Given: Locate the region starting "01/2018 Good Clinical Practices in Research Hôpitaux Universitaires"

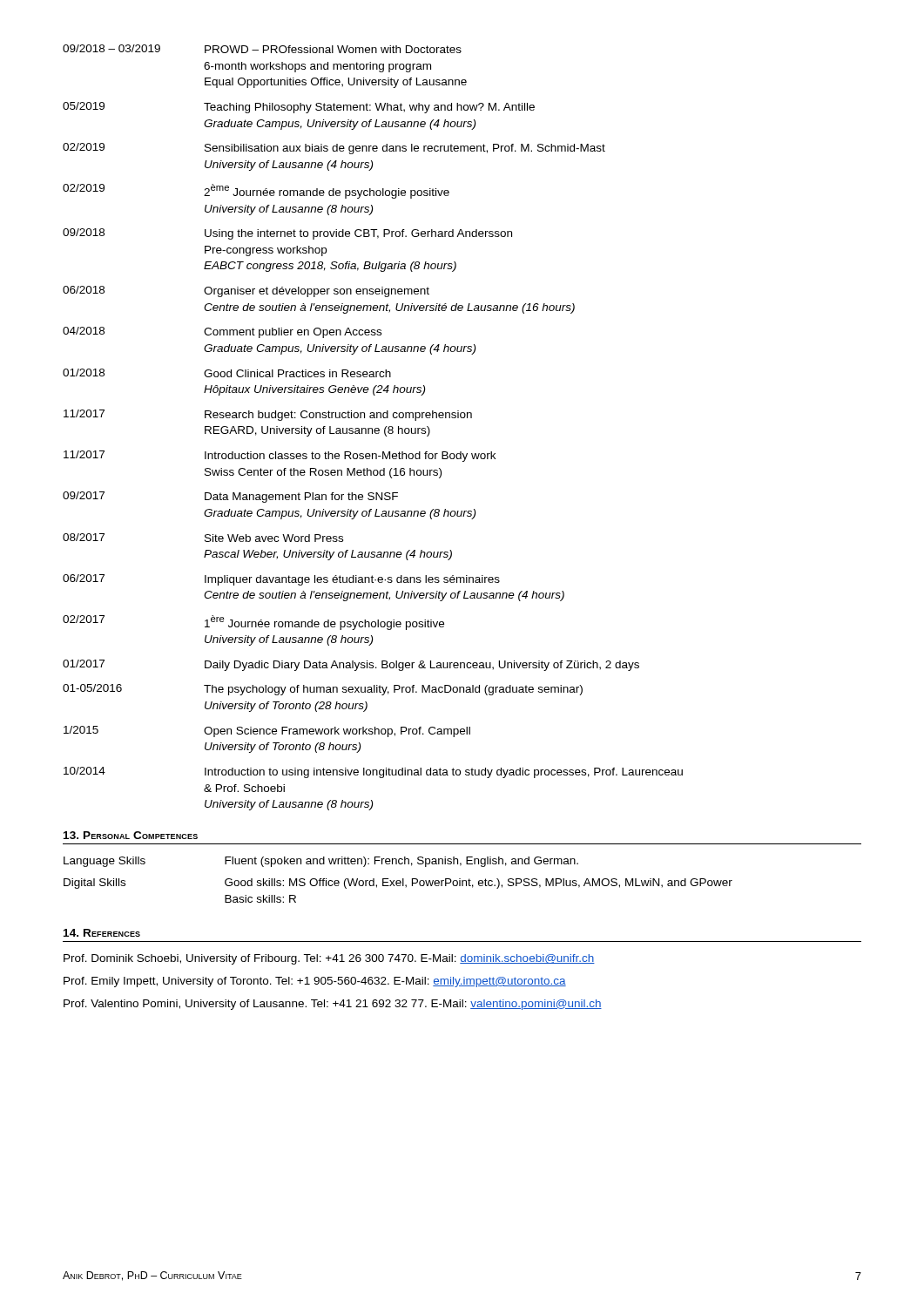Looking at the screenshot, I should tap(227, 373).
